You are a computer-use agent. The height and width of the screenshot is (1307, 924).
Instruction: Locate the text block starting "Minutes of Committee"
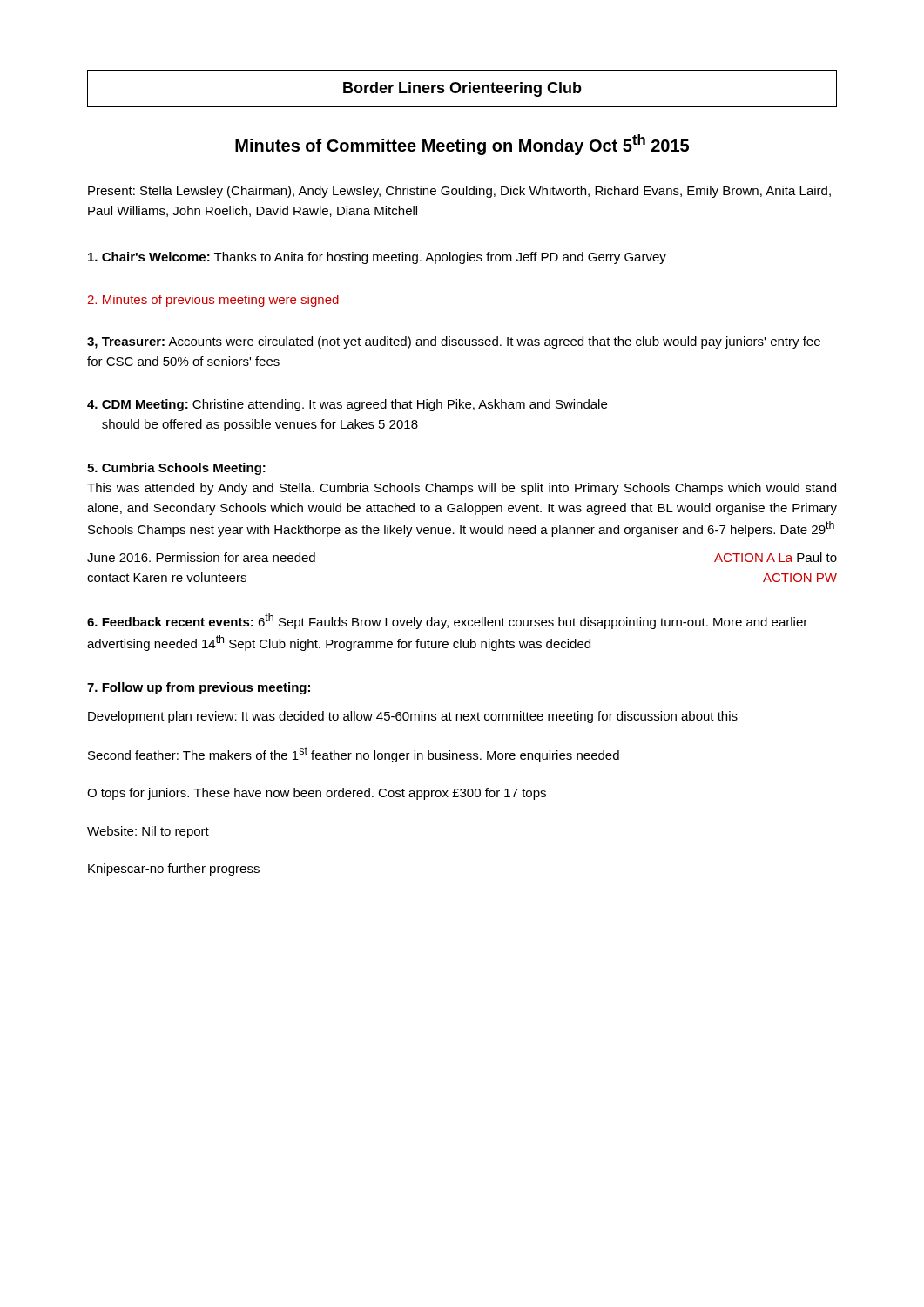point(462,143)
